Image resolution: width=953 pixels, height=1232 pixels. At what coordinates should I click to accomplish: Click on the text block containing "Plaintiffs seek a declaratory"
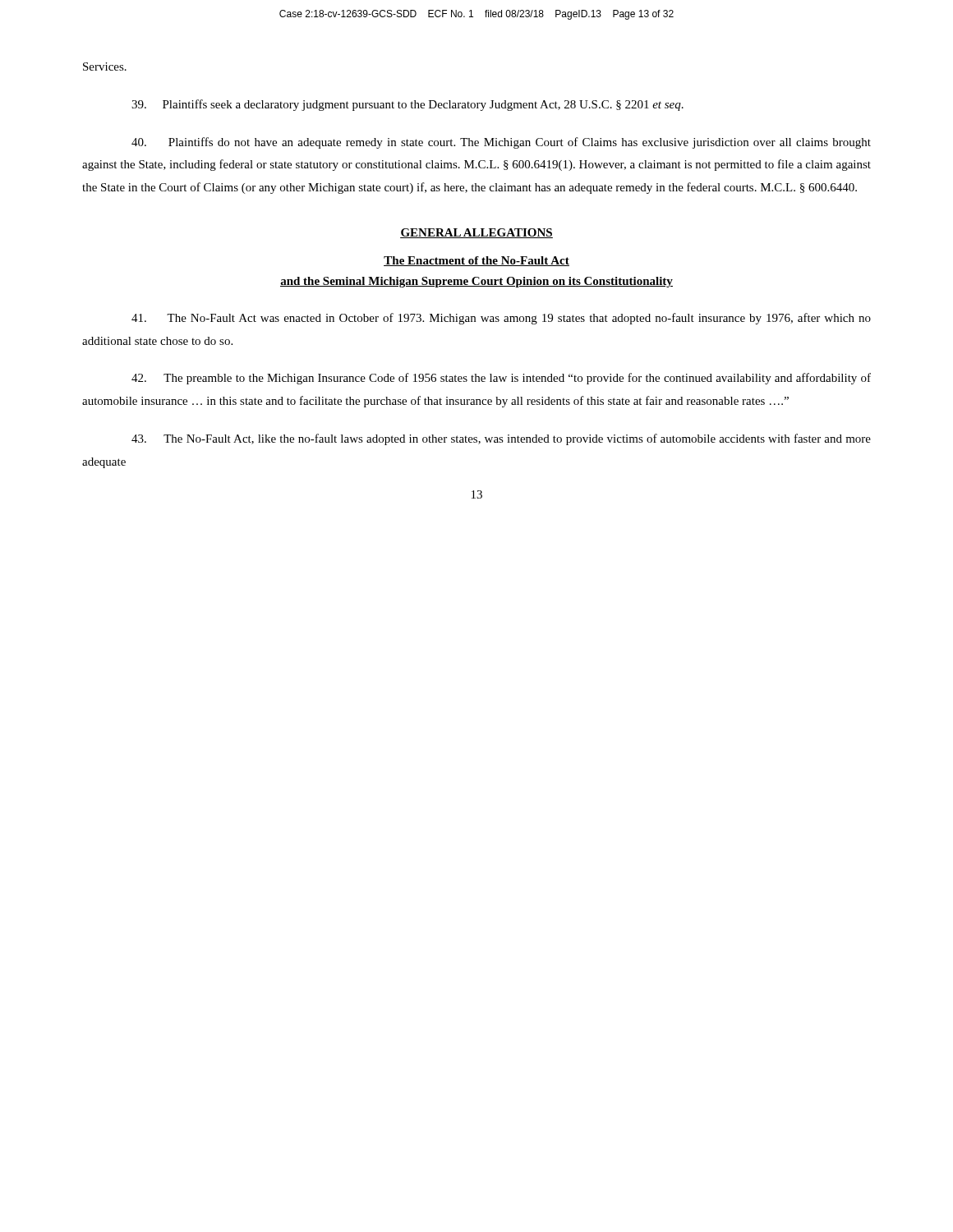coord(408,104)
